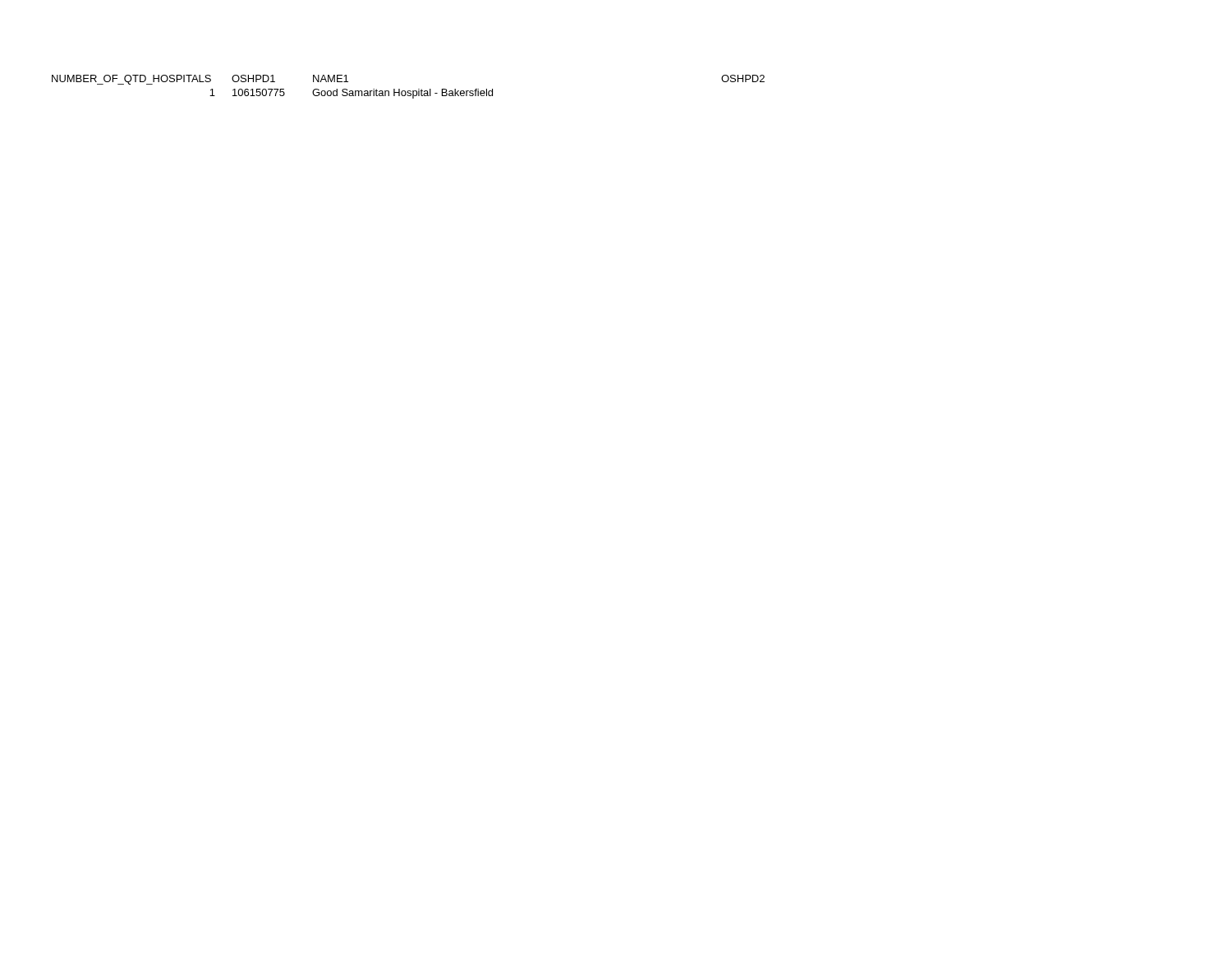Select the table that reads "Good Samaritan Hospital -"
Image resolution: width=1232 pixels, height=953 pixels.
(435, 85)
